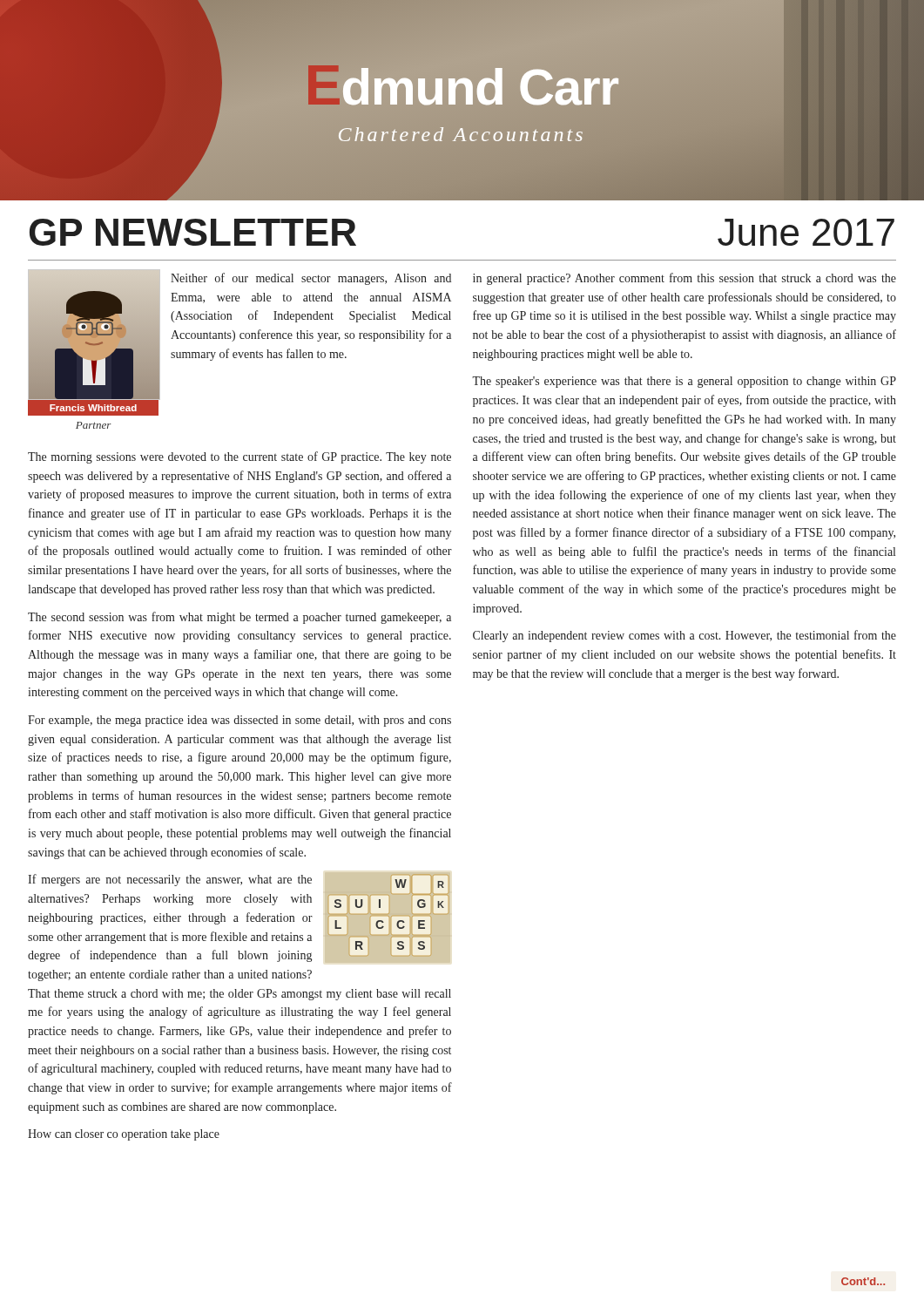The width and height of the screenshot is (924, 1307).
Task: Navigate to the text block starting "The morning sessions were devoted to"
Action: (x=240, y=523)
